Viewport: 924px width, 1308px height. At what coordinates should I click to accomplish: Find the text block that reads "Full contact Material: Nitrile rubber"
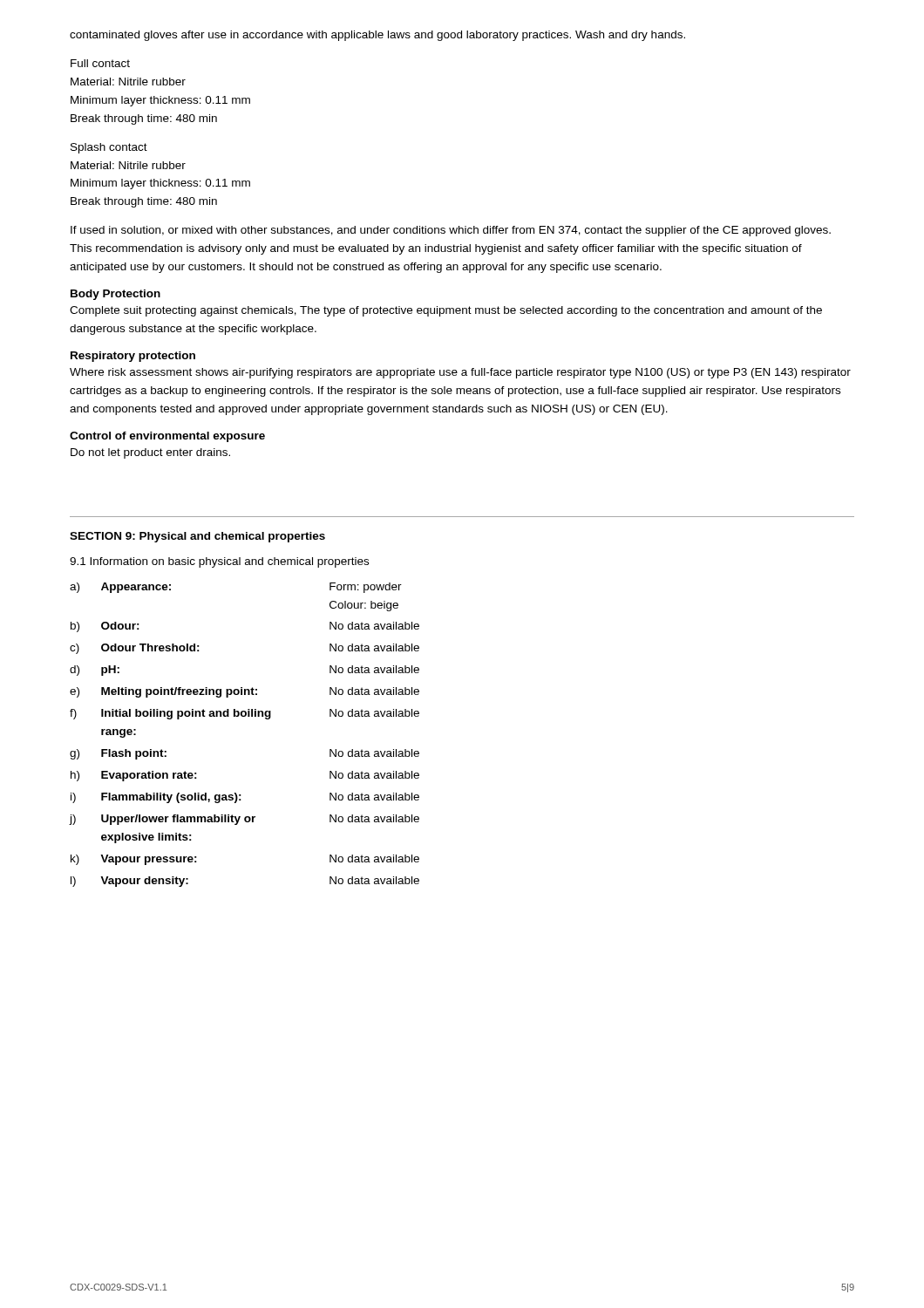[160, 91]
